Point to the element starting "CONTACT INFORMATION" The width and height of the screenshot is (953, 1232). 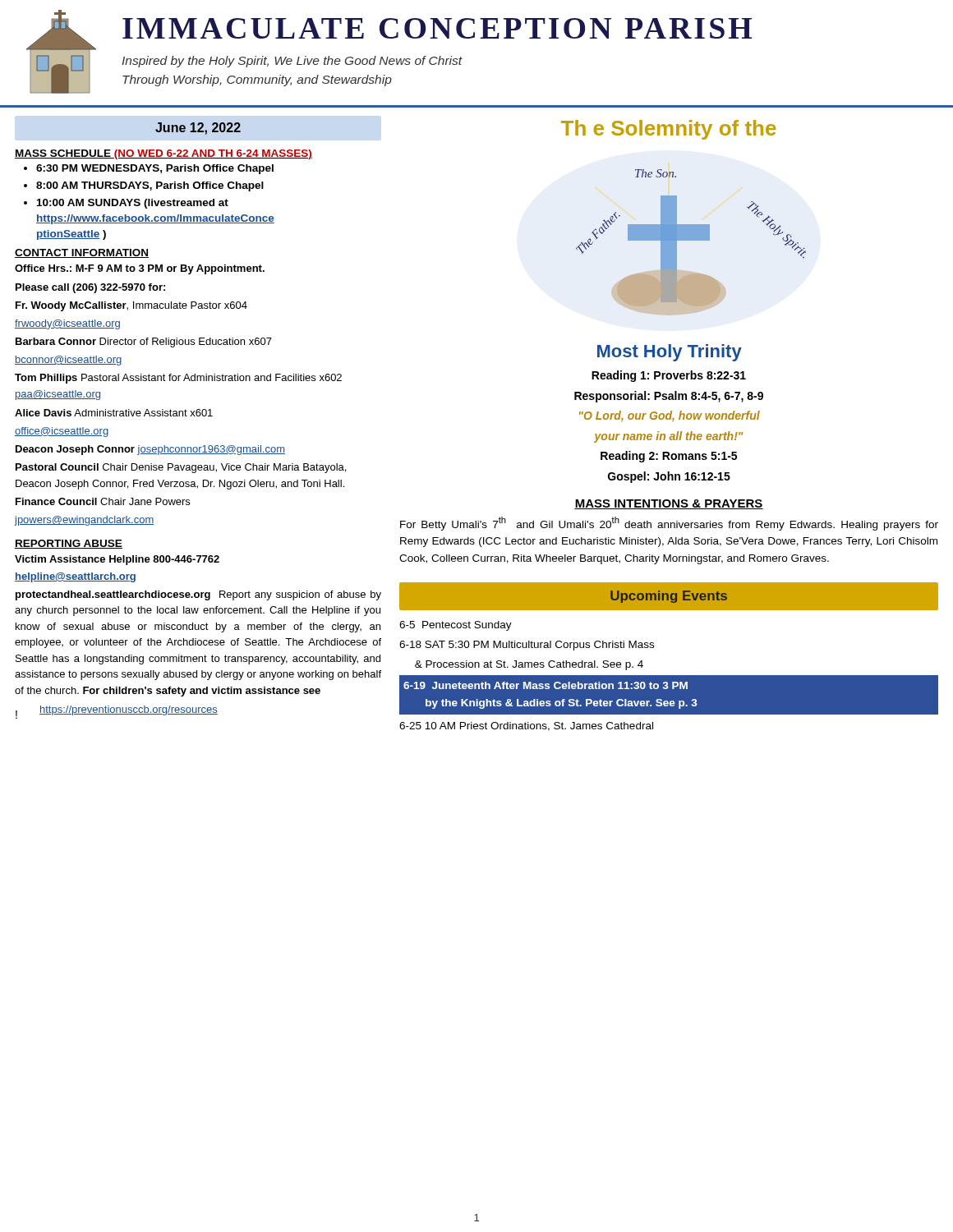pos(82,253)
